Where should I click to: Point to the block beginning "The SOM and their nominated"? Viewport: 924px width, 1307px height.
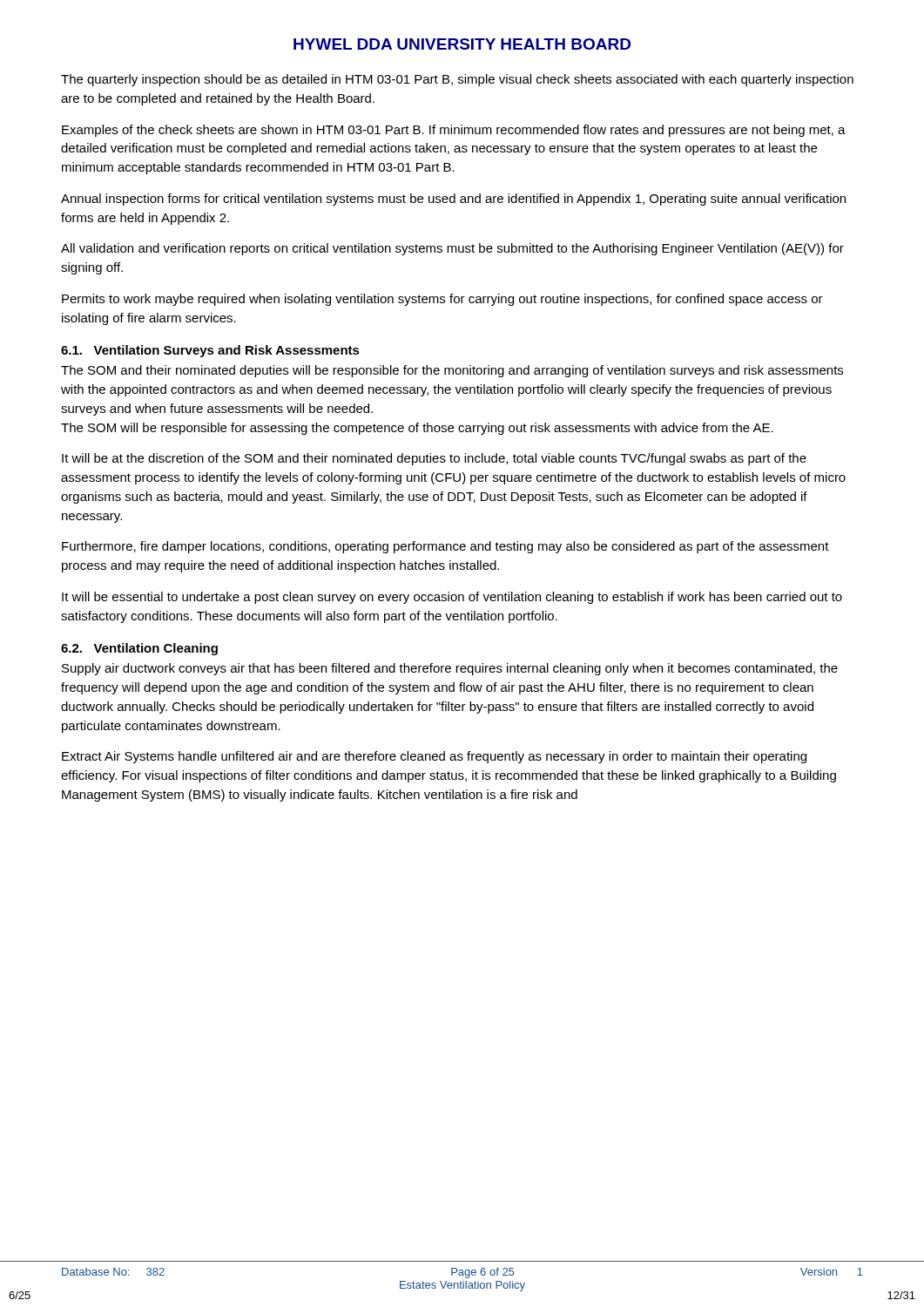[452, 399]
